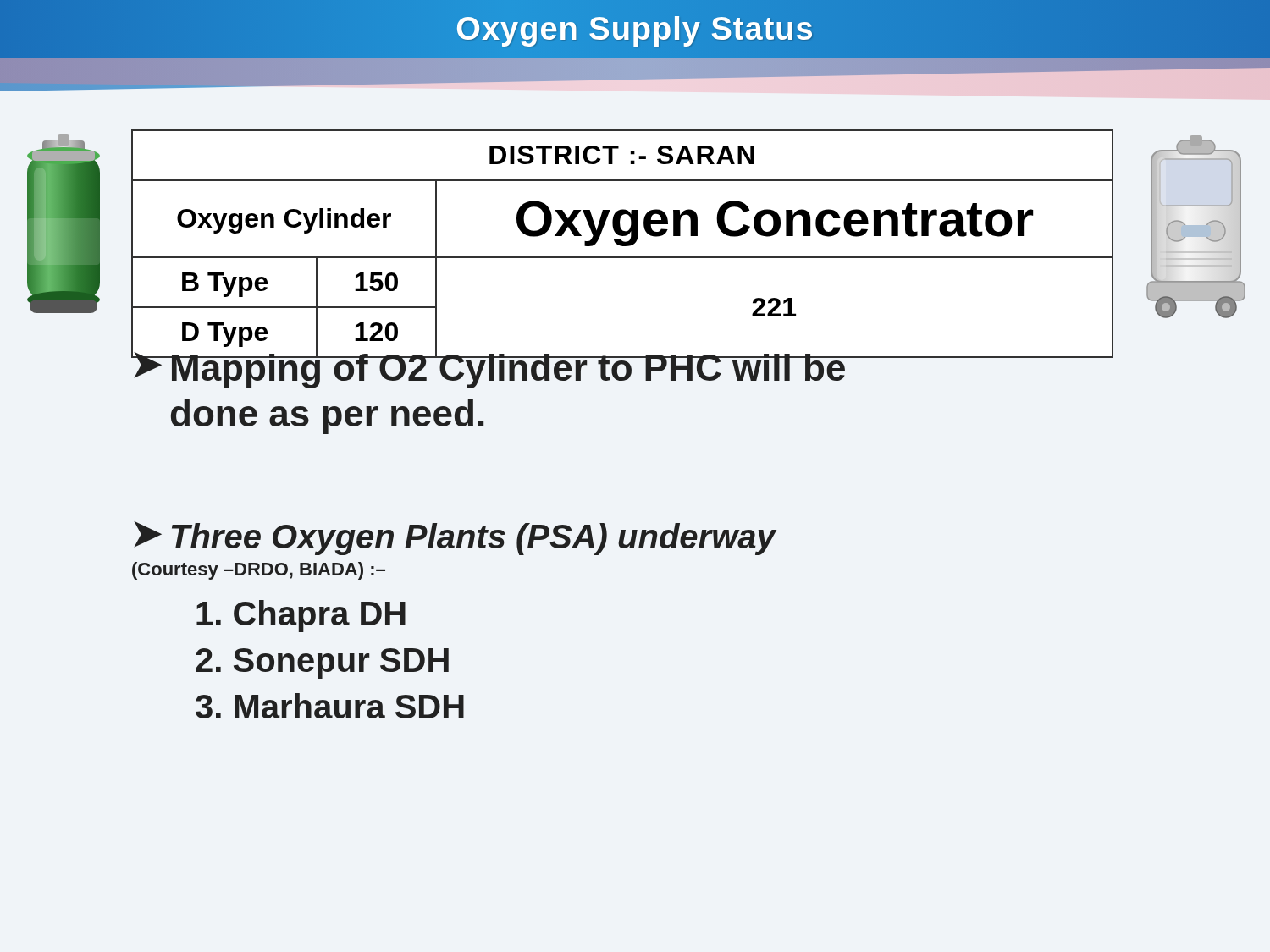Locate the list item containing "2. Sonepur SDH"
This screenshot has height=952, width=1270.
click(x=322, y=663)
